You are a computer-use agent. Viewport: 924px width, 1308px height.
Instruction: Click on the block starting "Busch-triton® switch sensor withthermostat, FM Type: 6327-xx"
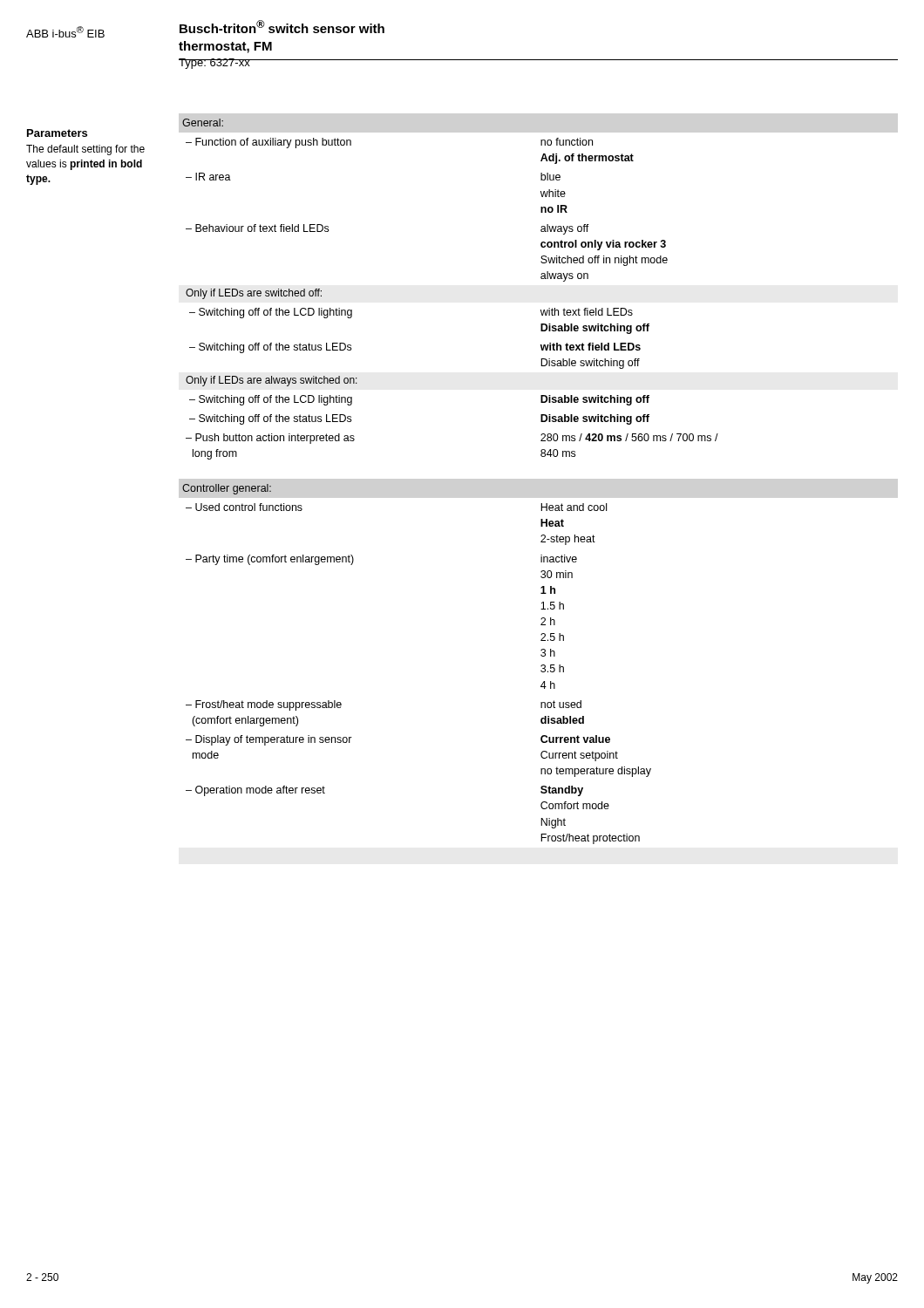click(x=282, y=27)
